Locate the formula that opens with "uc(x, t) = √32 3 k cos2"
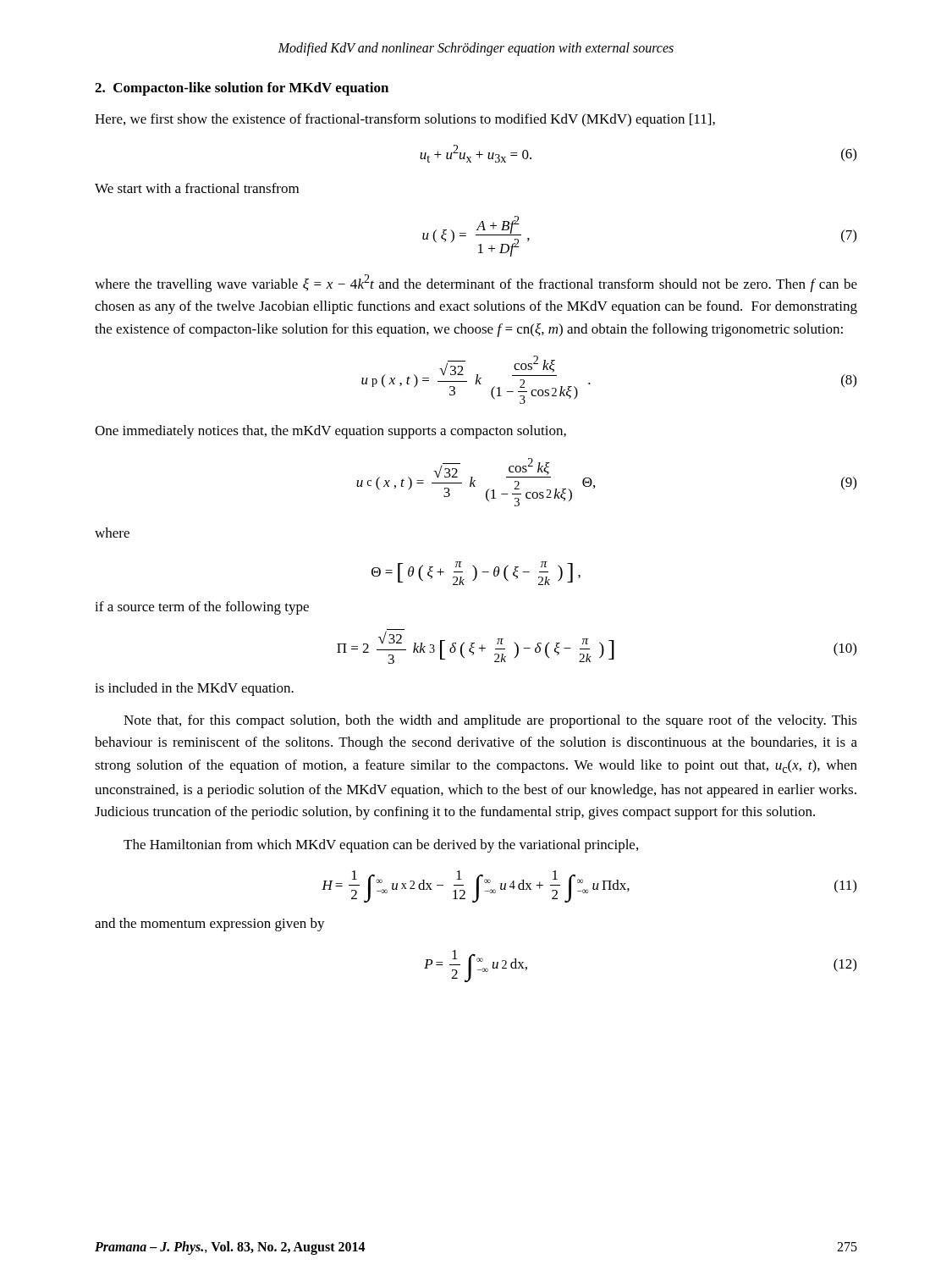This screenshot has width=952, height=1270. pos(476,482)
